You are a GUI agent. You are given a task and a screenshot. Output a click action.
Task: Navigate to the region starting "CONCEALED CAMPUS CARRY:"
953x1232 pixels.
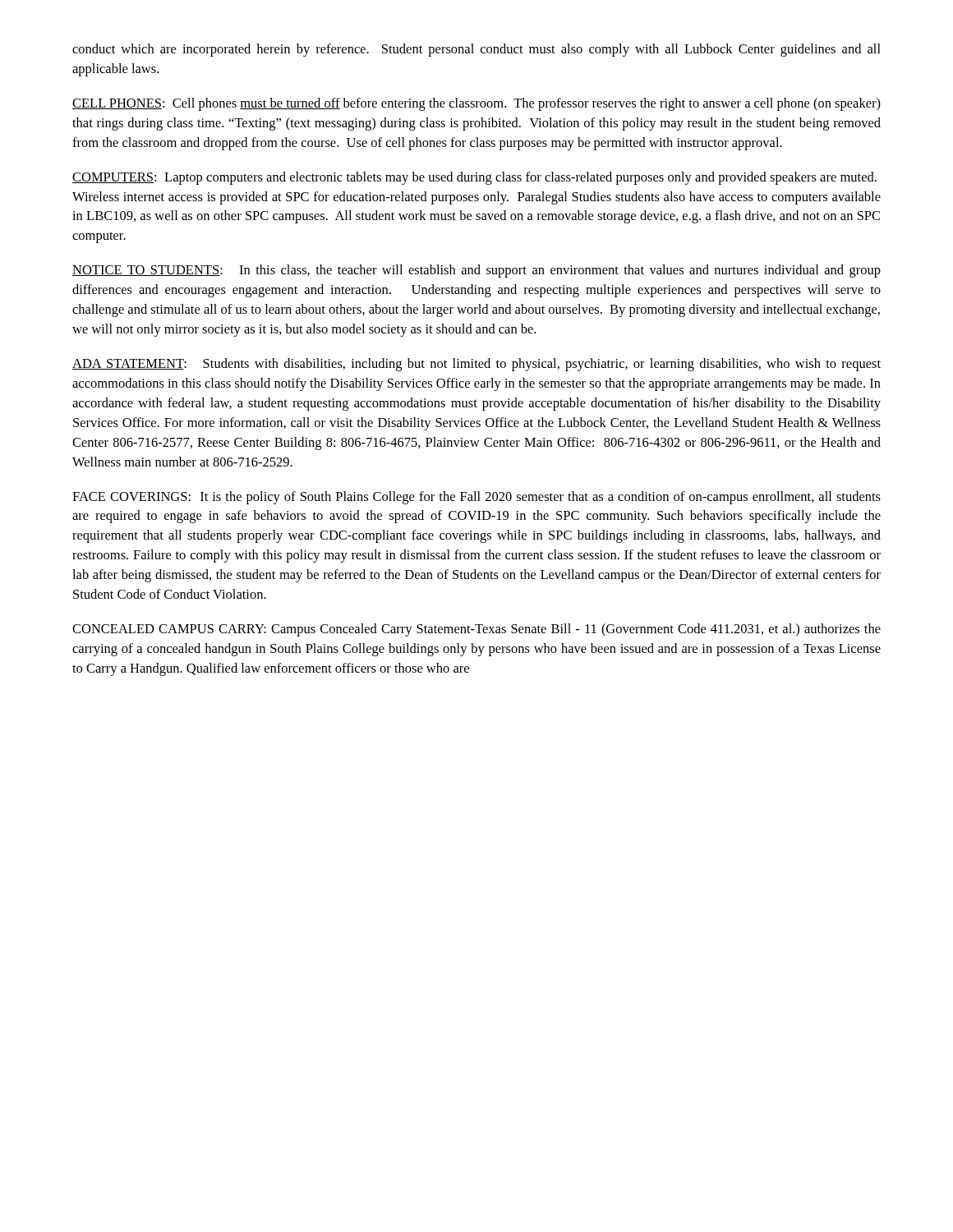pos(476,648)
